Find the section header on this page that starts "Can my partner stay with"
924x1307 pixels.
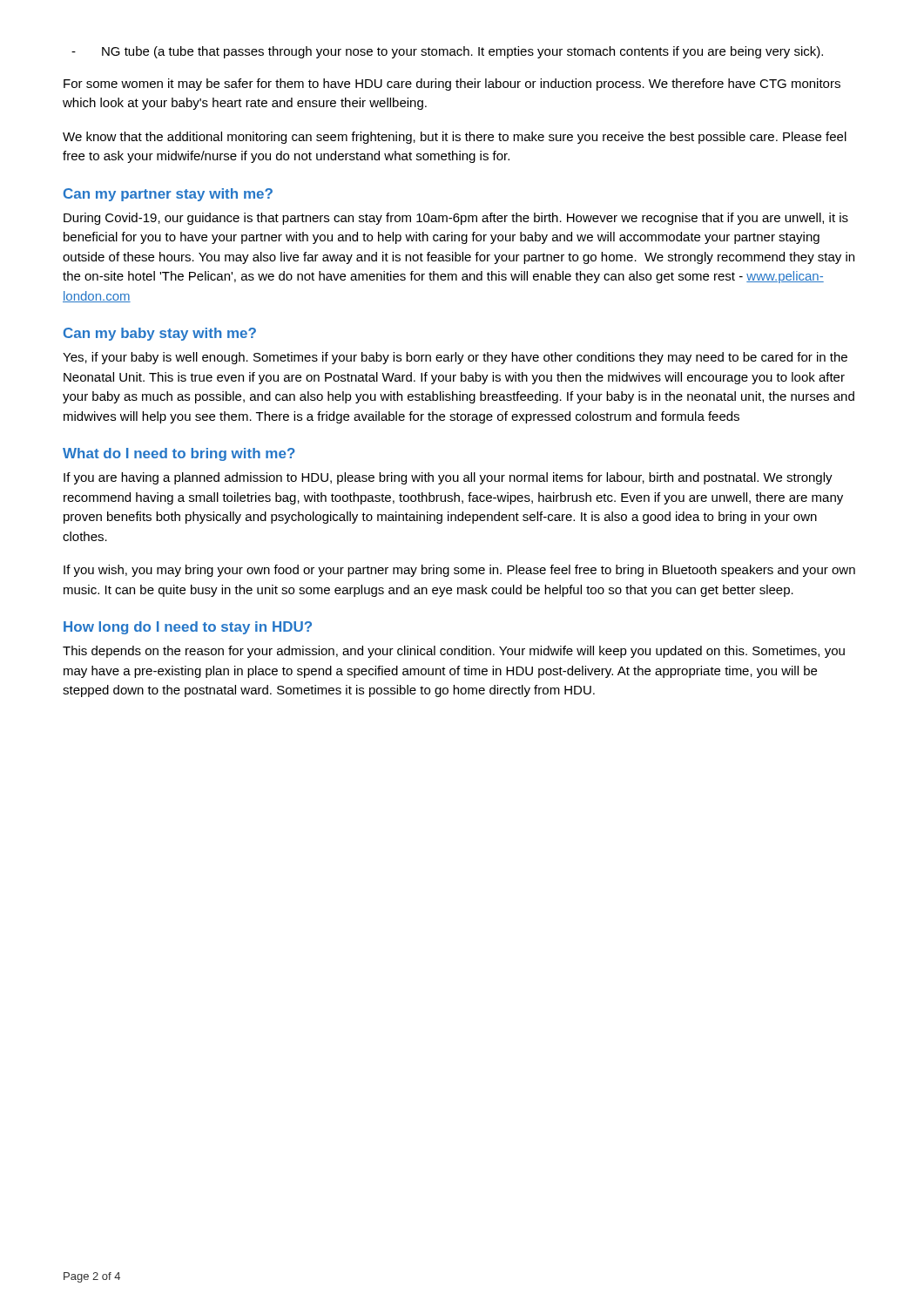pos(168,193)
